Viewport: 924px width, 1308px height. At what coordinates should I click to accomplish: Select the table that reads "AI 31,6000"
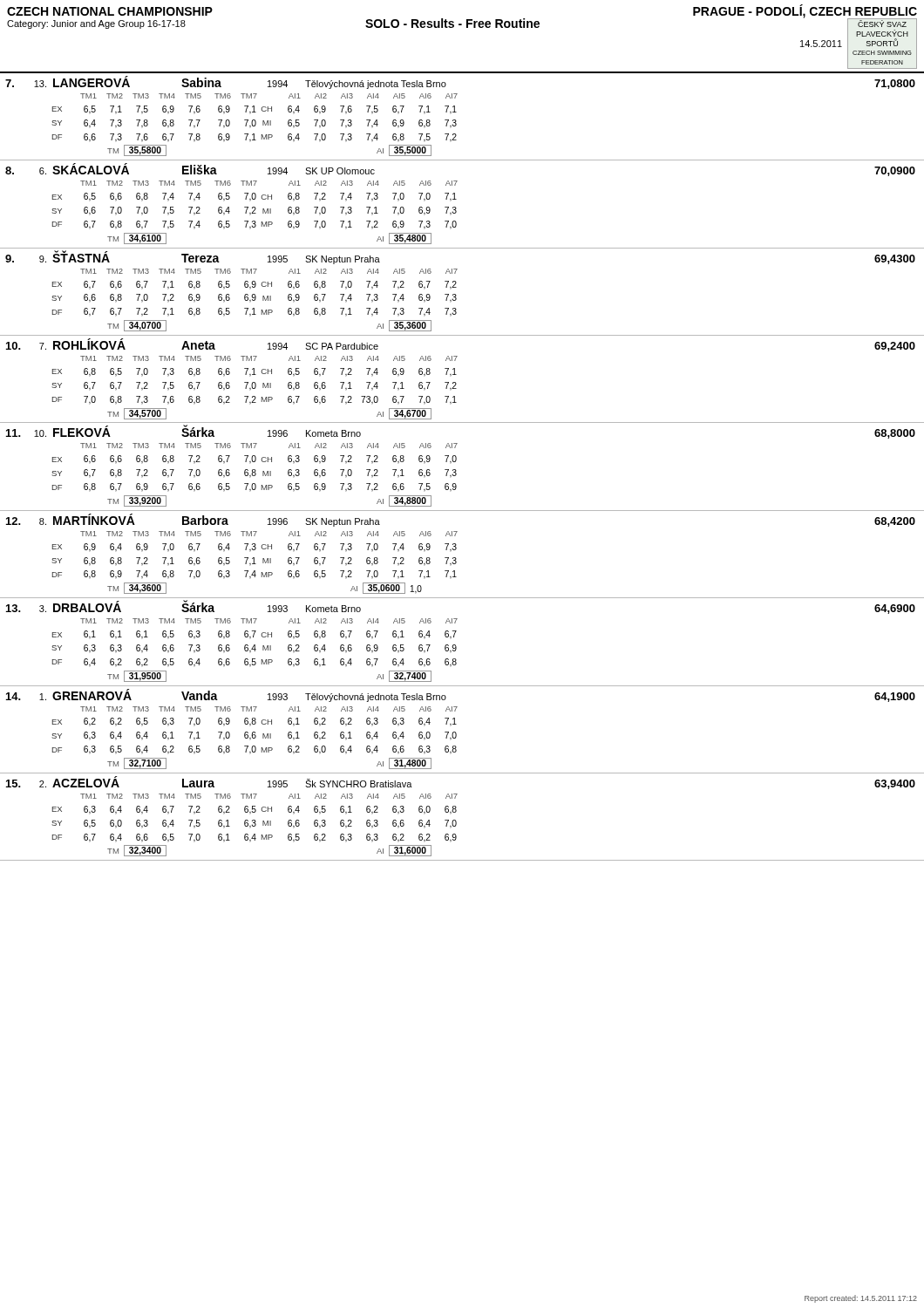[462, 817]
